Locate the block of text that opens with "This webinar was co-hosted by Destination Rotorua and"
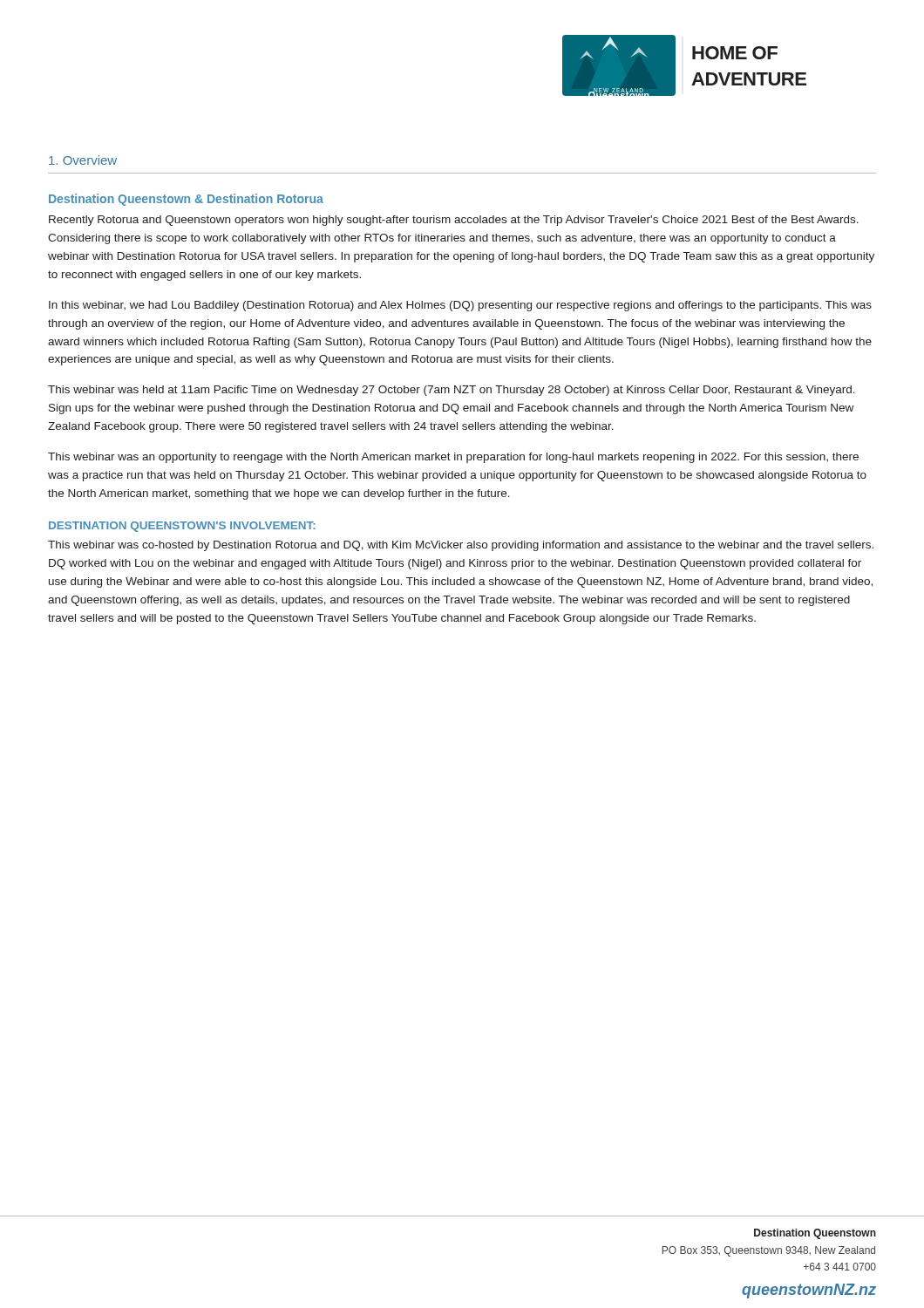Viewport: 924px width, 1308px height. click(x=462, y=582)
